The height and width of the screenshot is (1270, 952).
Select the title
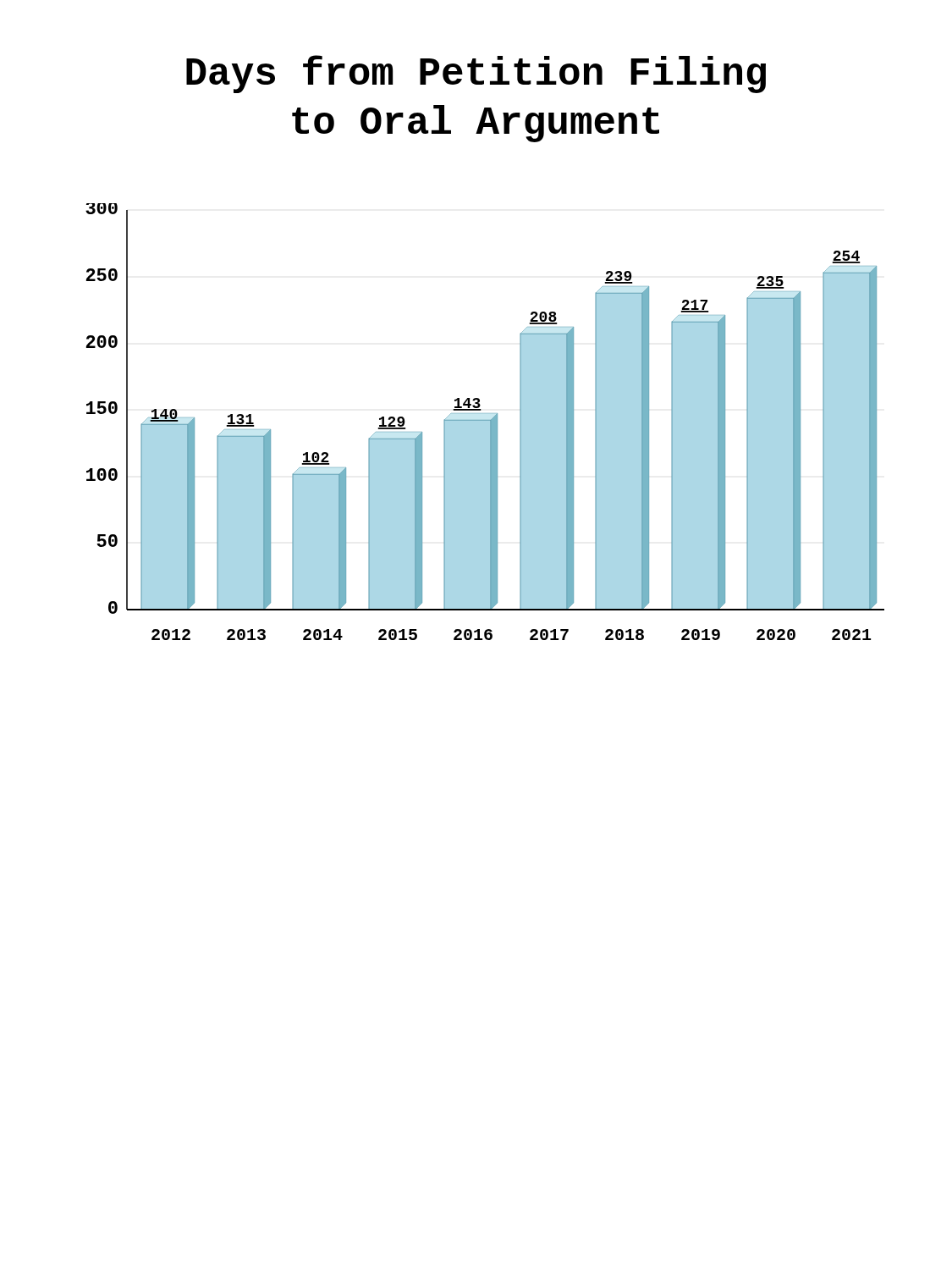tap(476, 99)
